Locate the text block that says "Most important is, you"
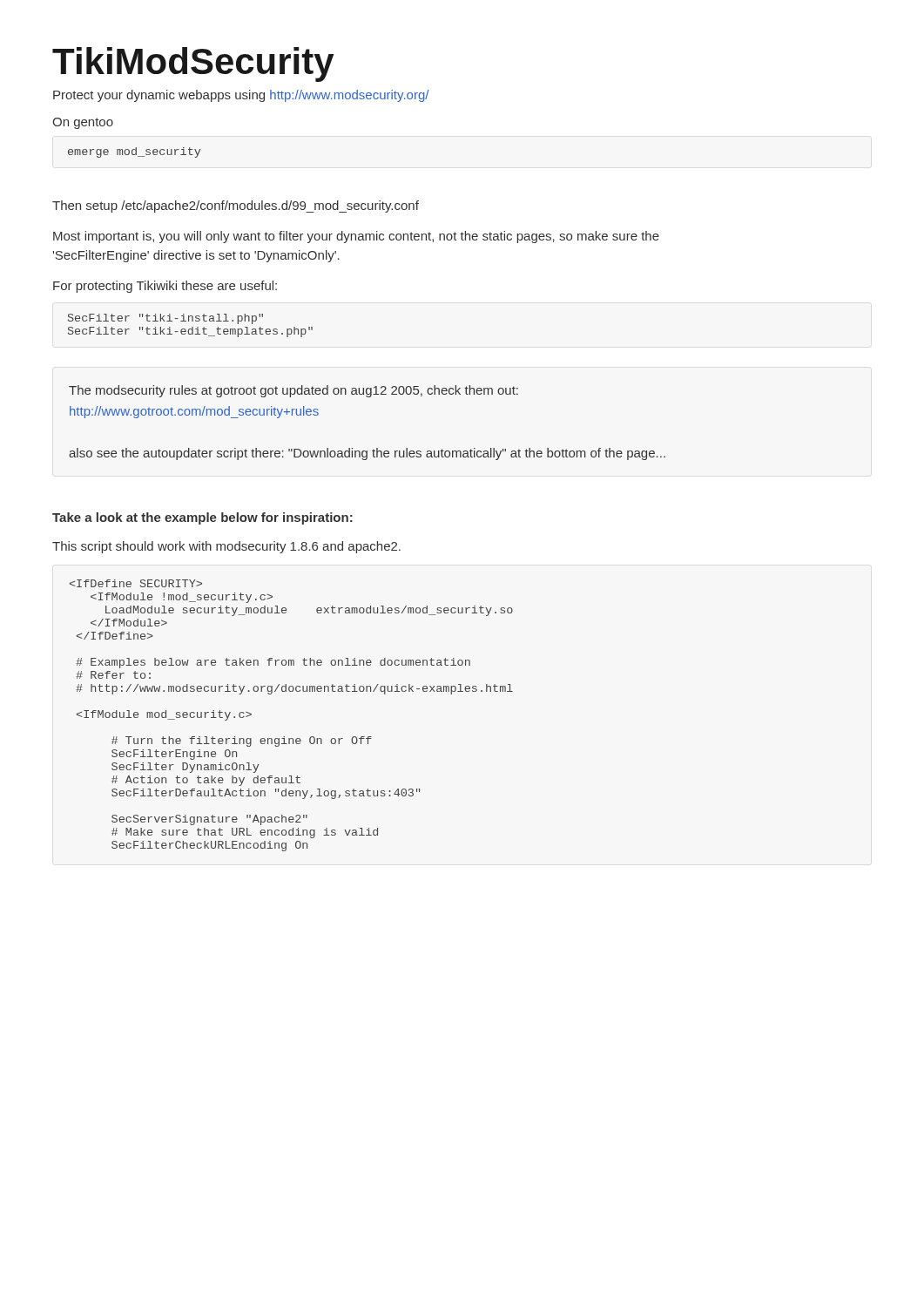 (356, 245)
